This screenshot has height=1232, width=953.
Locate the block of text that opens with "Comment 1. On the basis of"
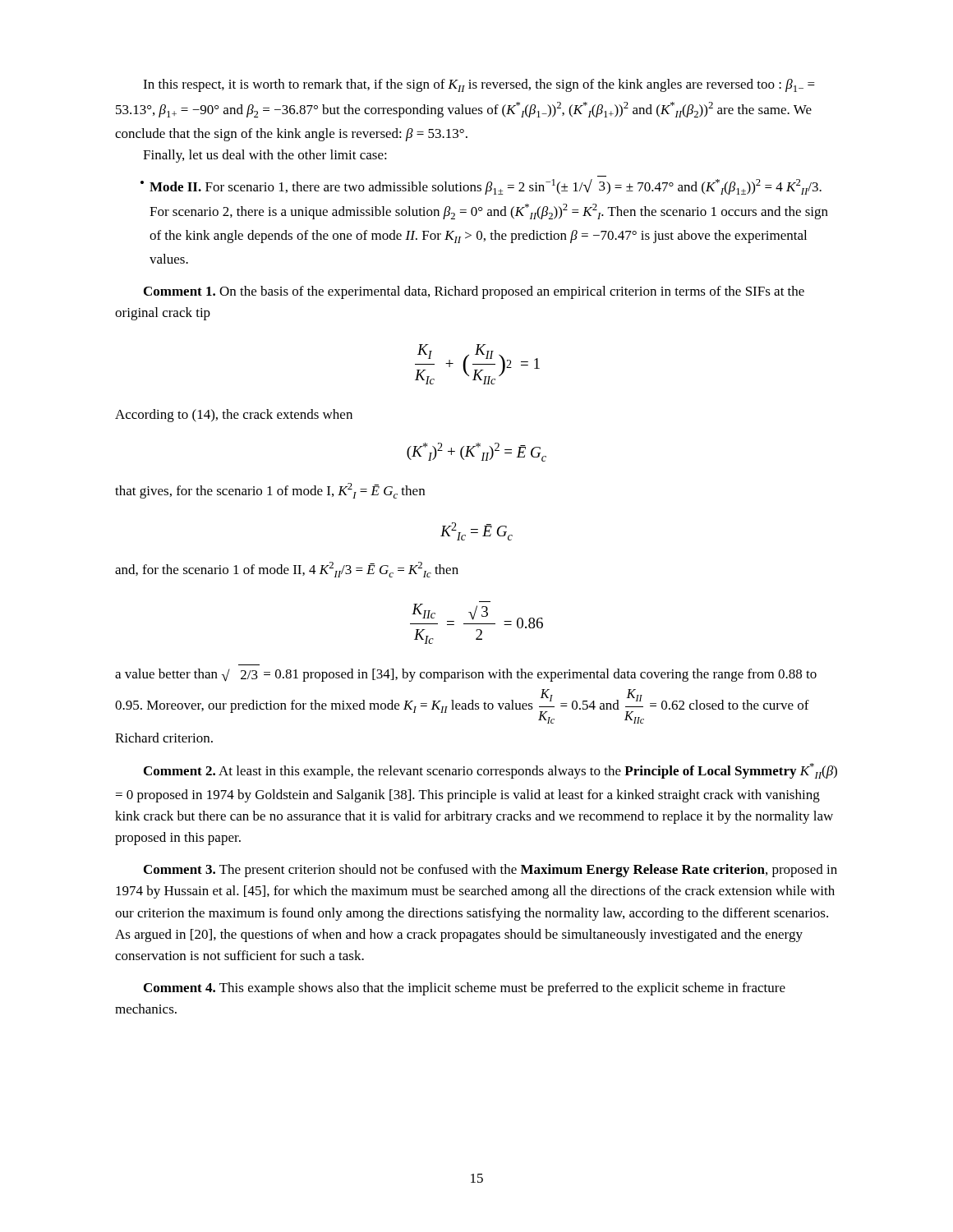[476, 302]
